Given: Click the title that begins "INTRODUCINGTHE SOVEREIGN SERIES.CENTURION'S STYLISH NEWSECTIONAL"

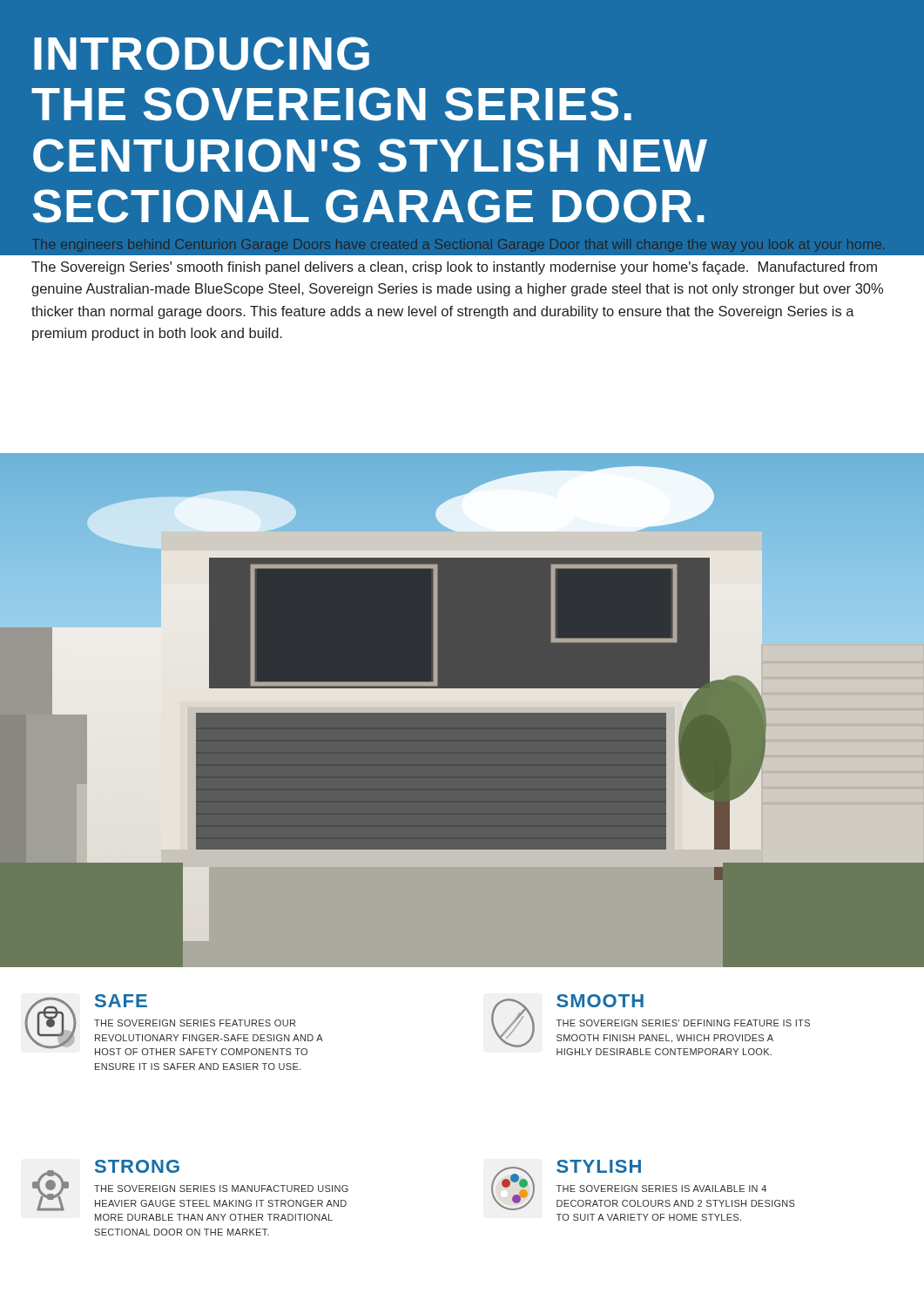Looking at the screenshot, I should 462,129.
